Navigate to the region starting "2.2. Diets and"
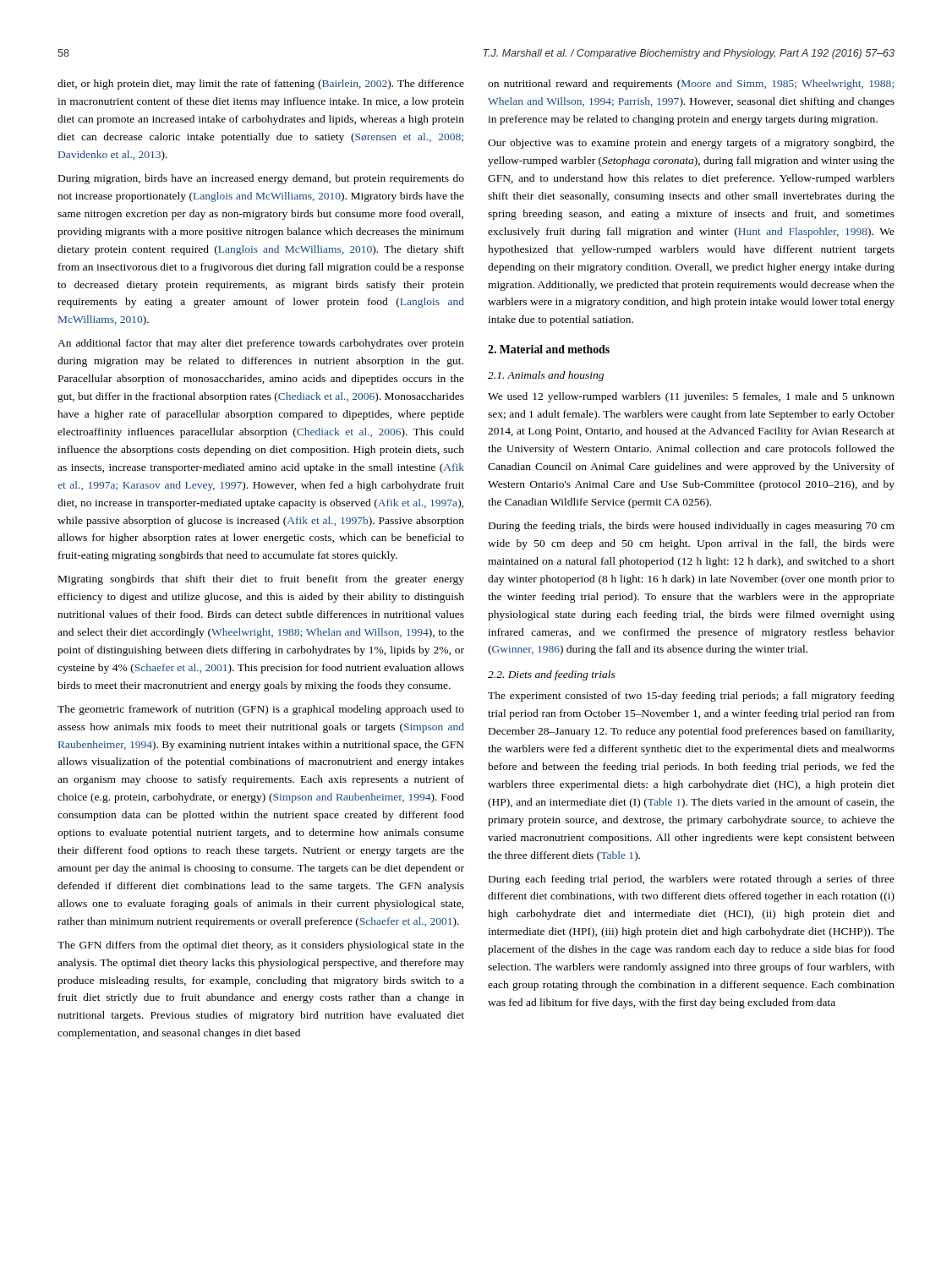The height and width of the screenshot is (1268, 952). coord(552,674)
